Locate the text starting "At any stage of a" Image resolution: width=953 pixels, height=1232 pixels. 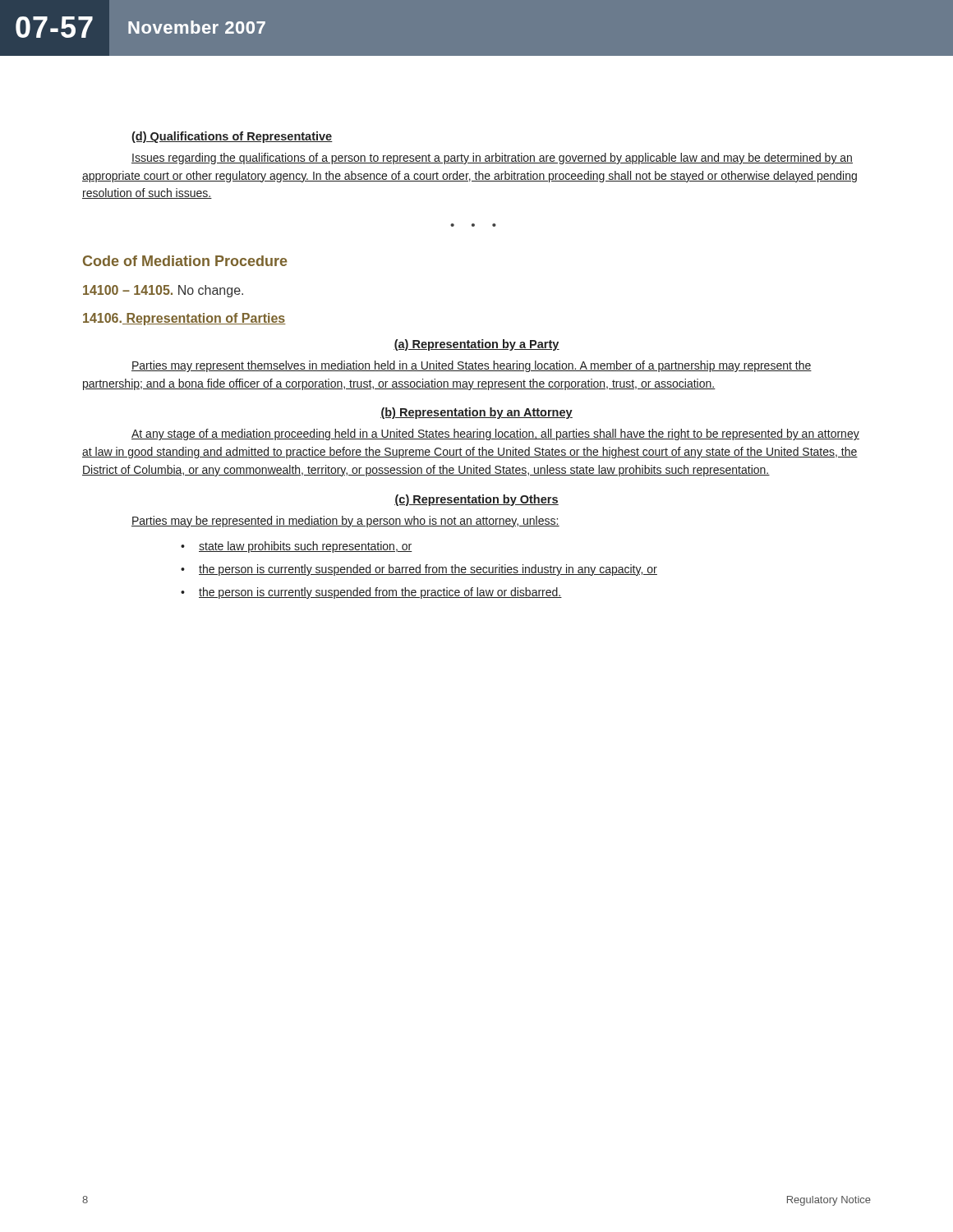pos(476,453)
